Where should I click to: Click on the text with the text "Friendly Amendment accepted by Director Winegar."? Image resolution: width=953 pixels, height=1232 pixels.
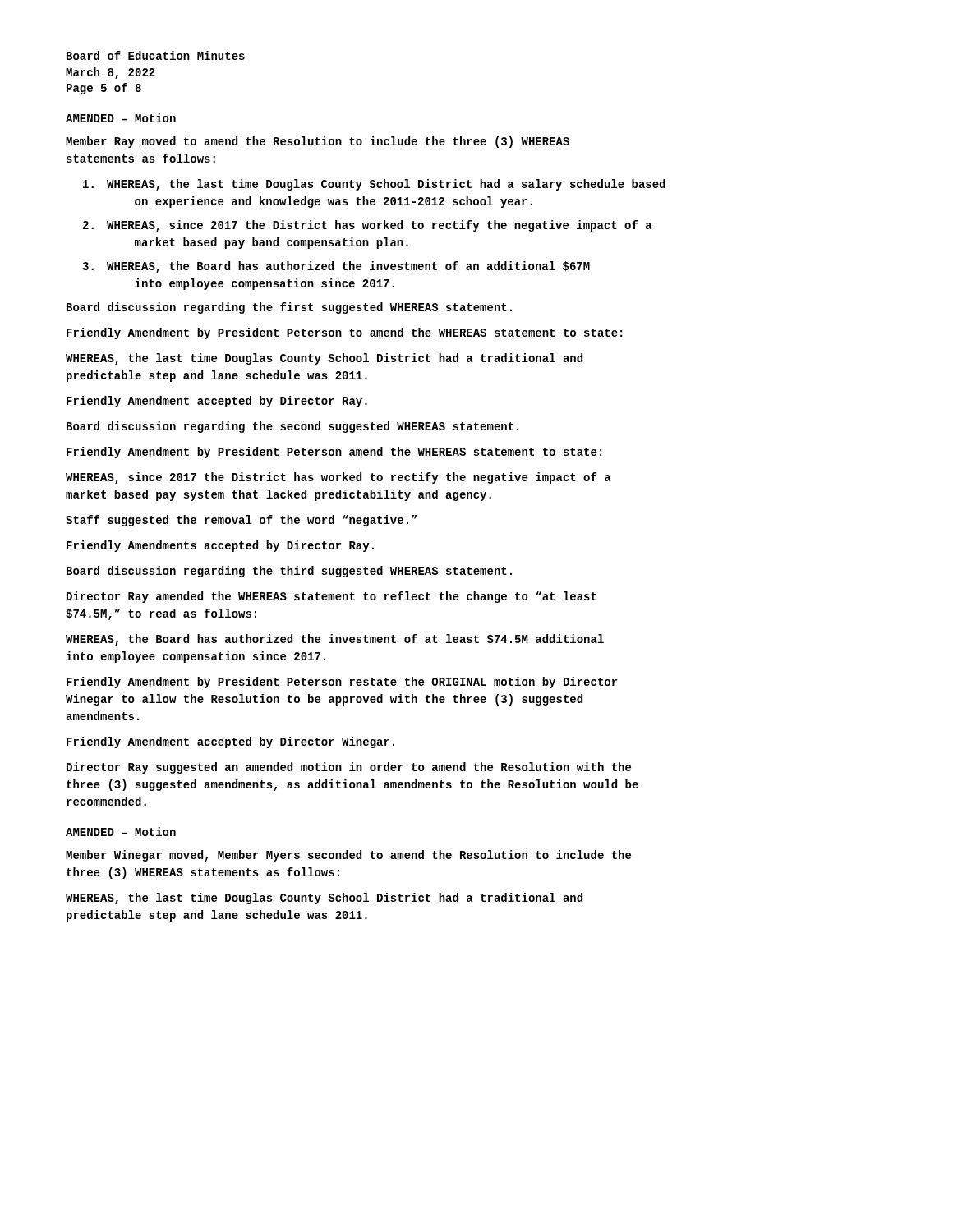[x=231, y=742]
